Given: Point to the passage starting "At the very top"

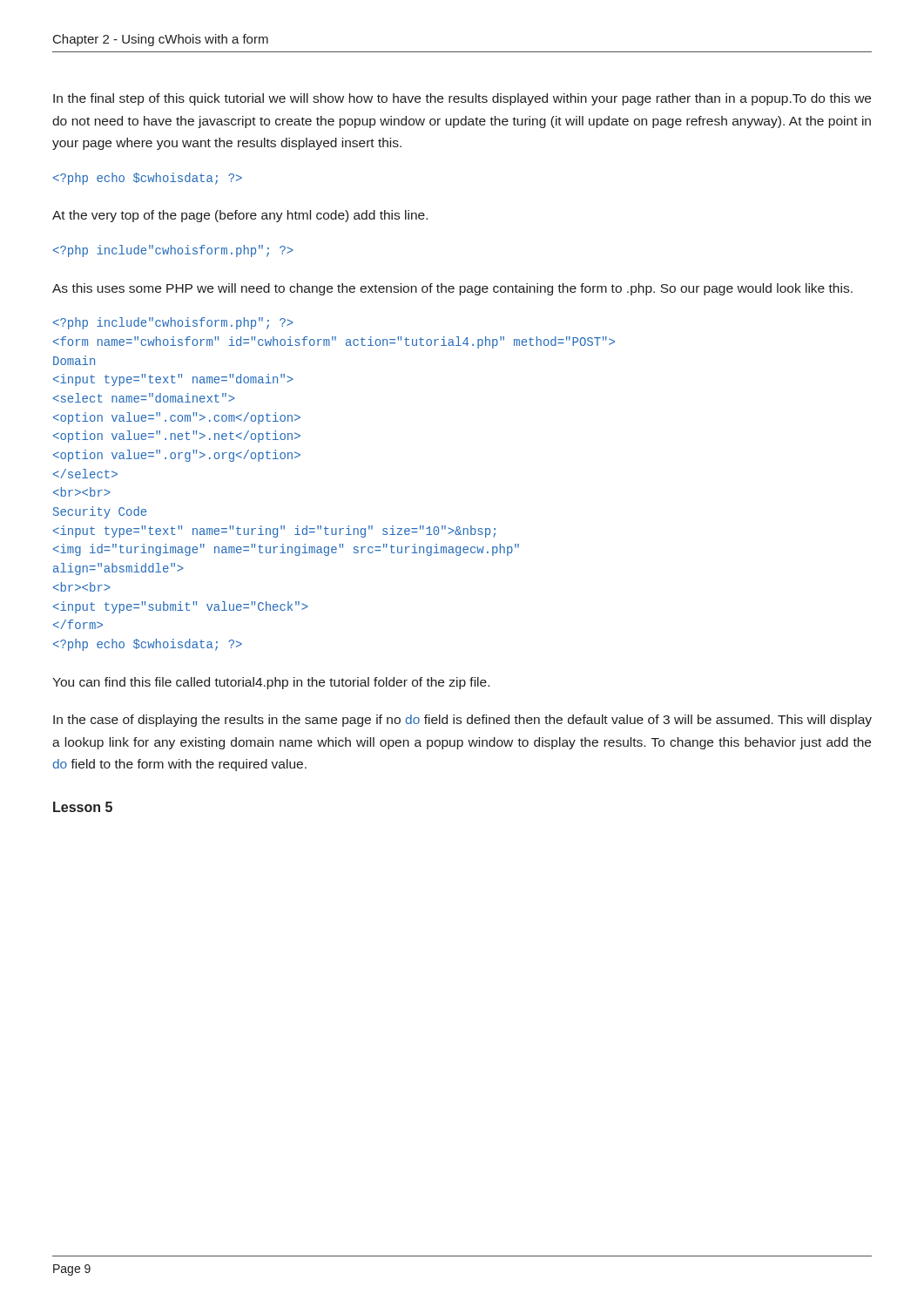Looking at the screenshot, I should click(x=241, y=215).
